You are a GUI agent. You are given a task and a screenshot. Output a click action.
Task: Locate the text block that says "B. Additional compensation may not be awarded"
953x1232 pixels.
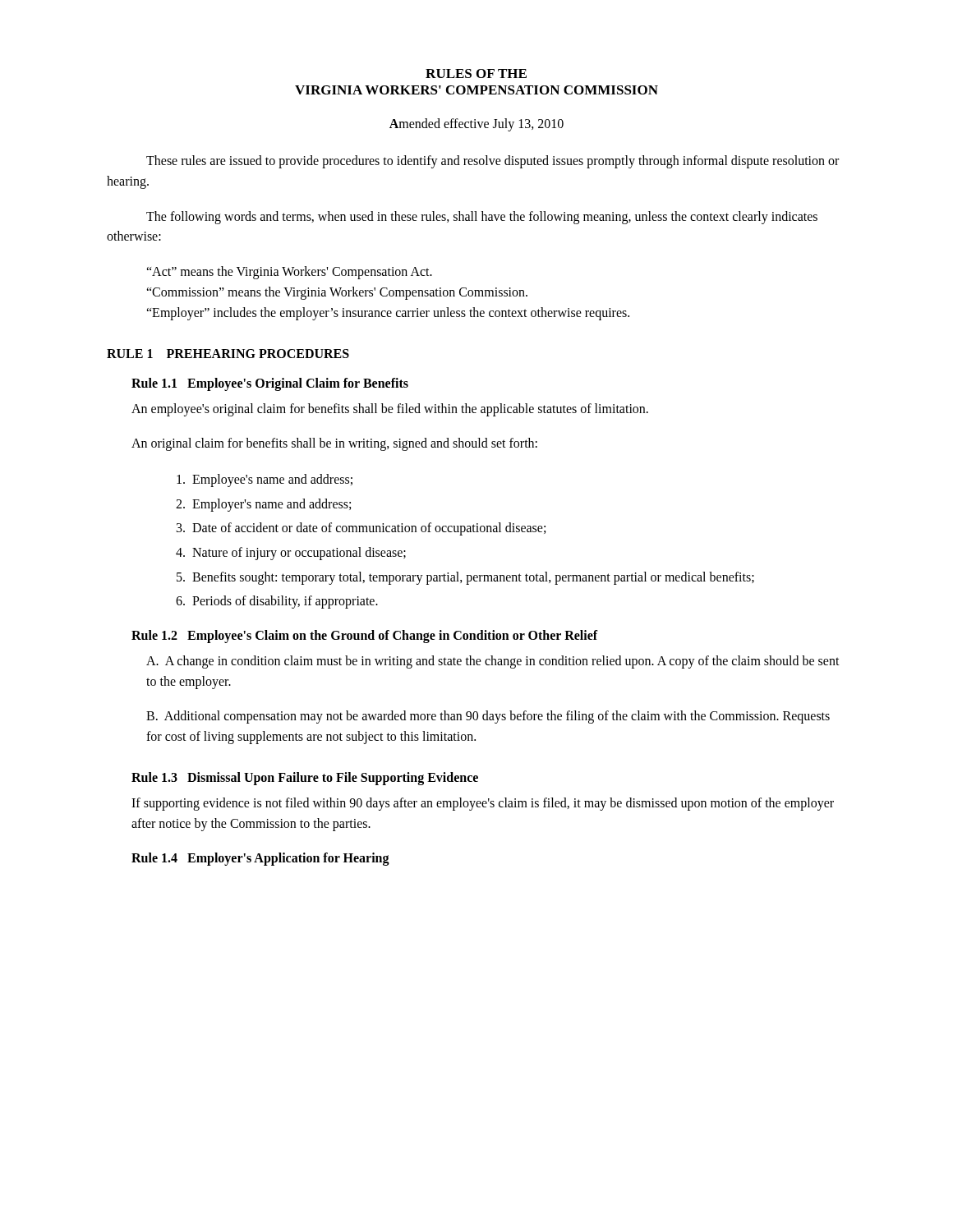point(488,726)
